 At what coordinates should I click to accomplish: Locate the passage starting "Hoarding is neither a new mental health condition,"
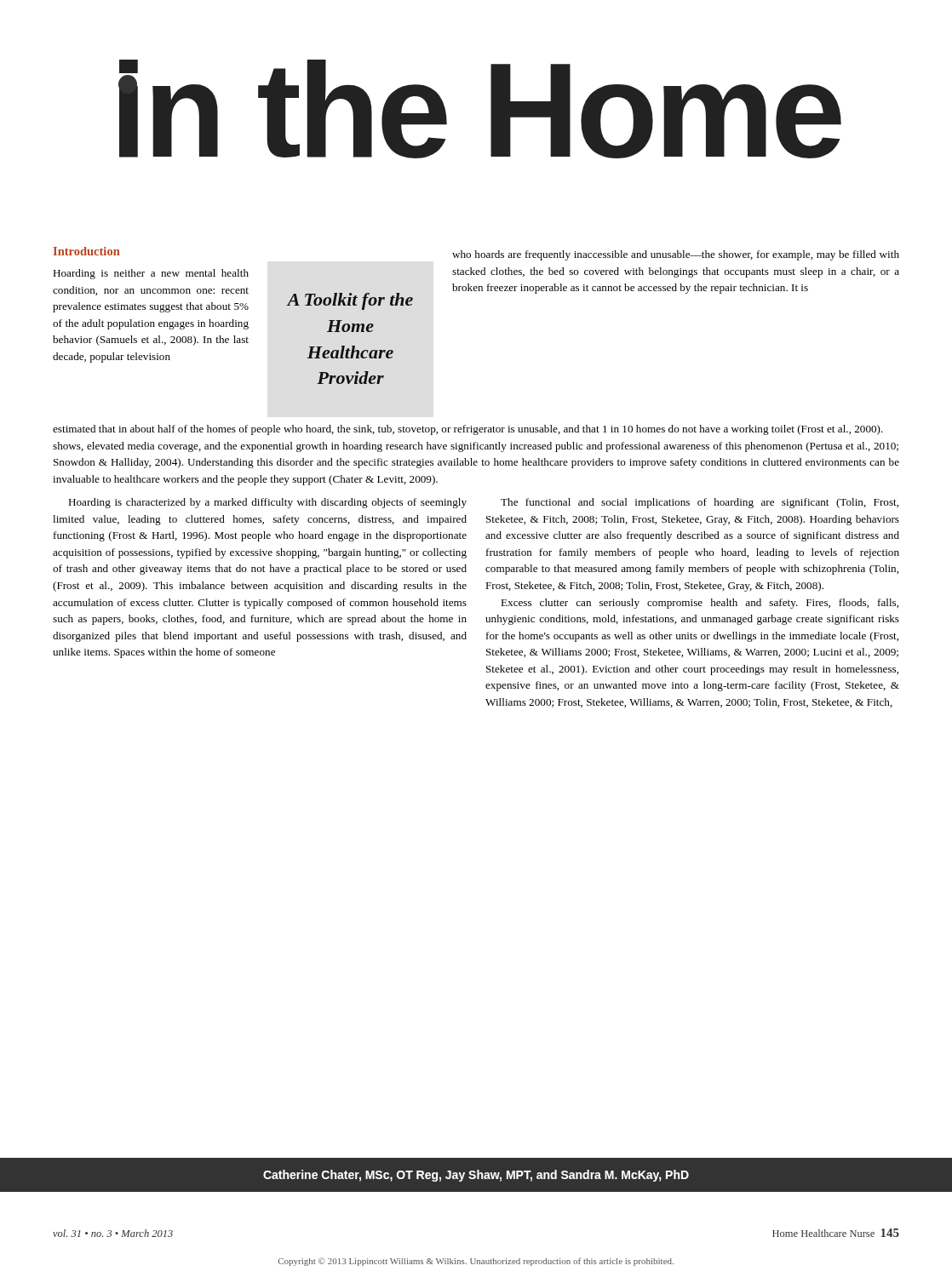click(151, 314)
